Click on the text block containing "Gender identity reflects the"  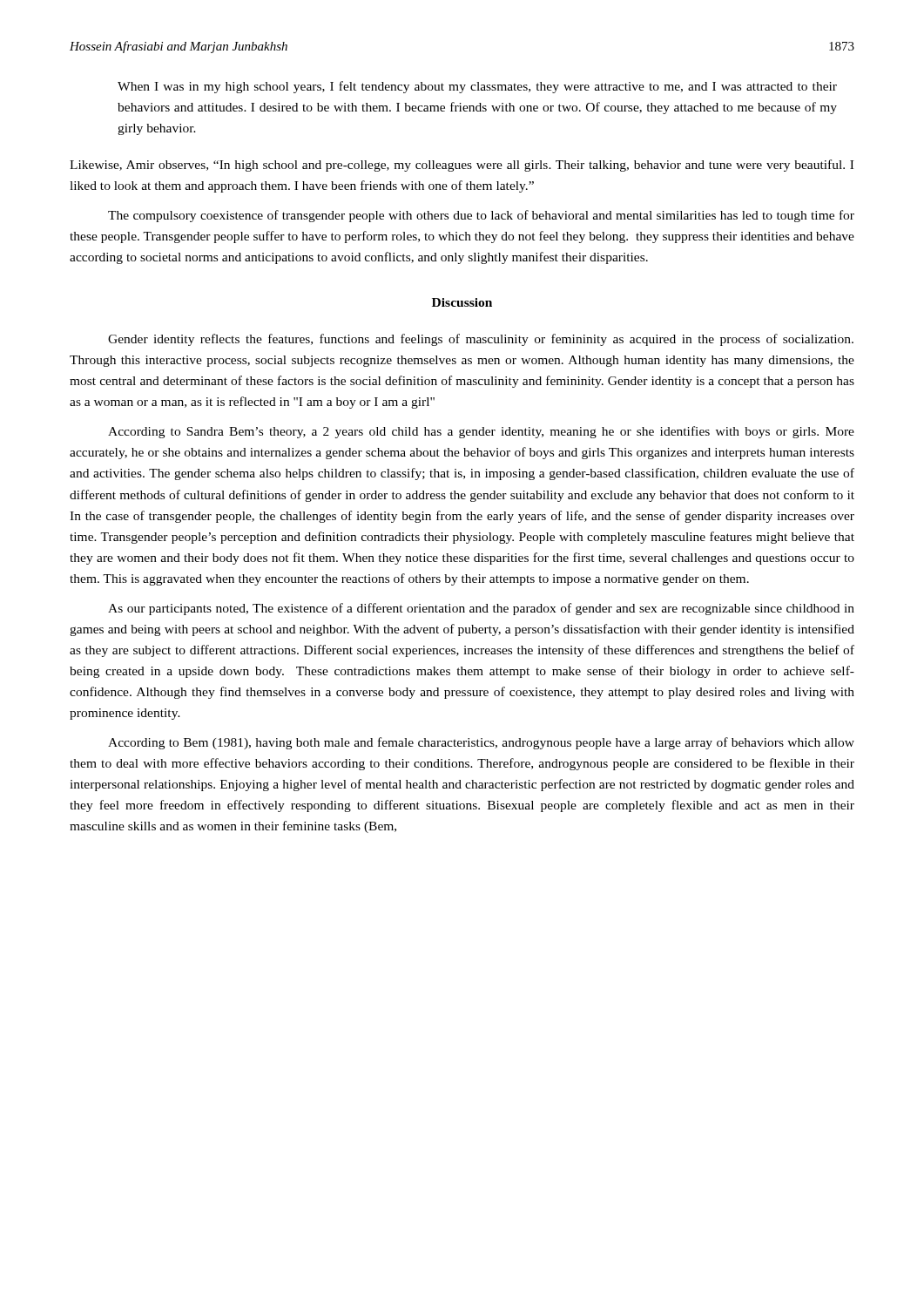(462, 370)
